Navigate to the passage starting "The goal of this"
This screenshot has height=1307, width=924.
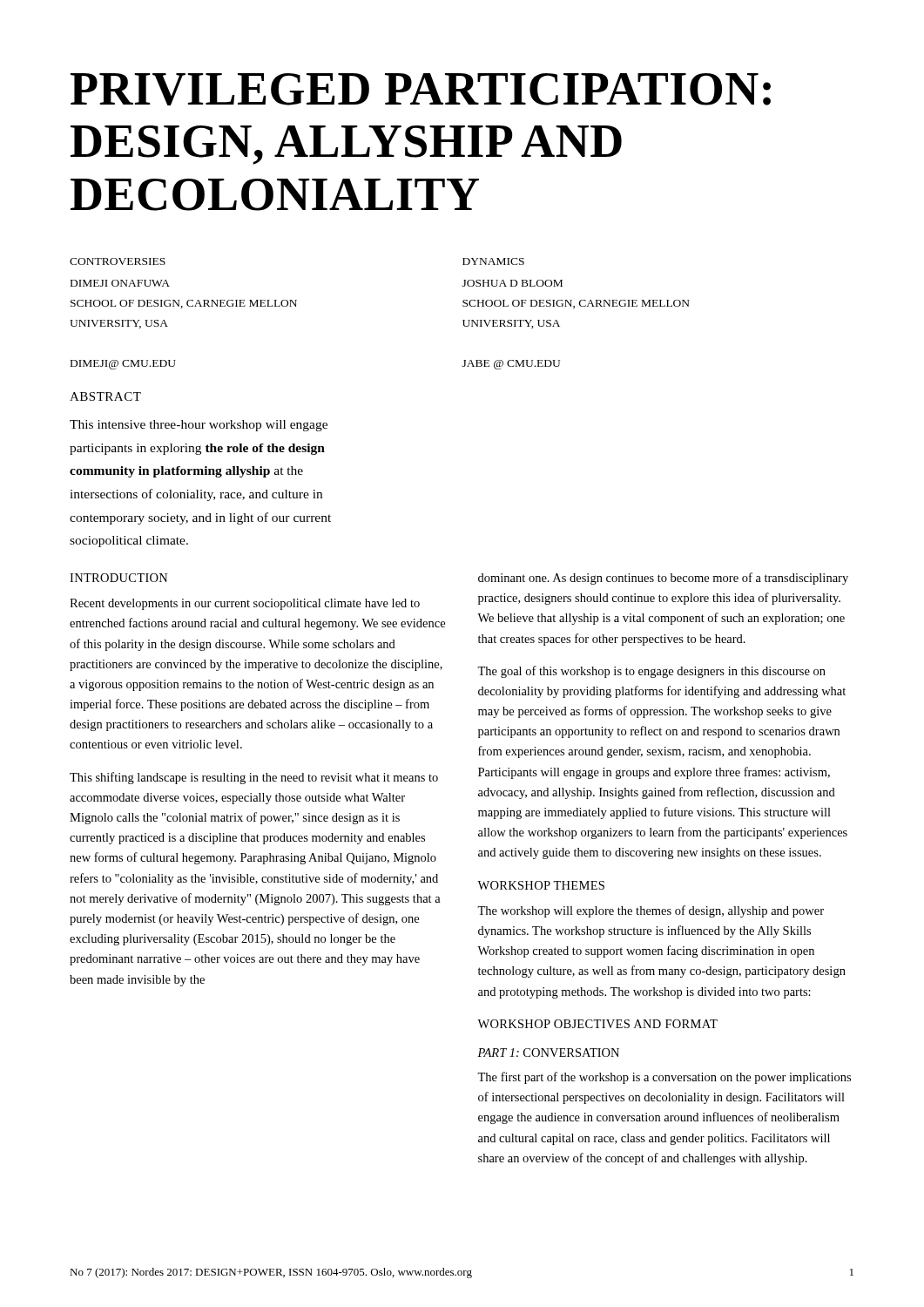pyautogui.click(x=663, y=762)
